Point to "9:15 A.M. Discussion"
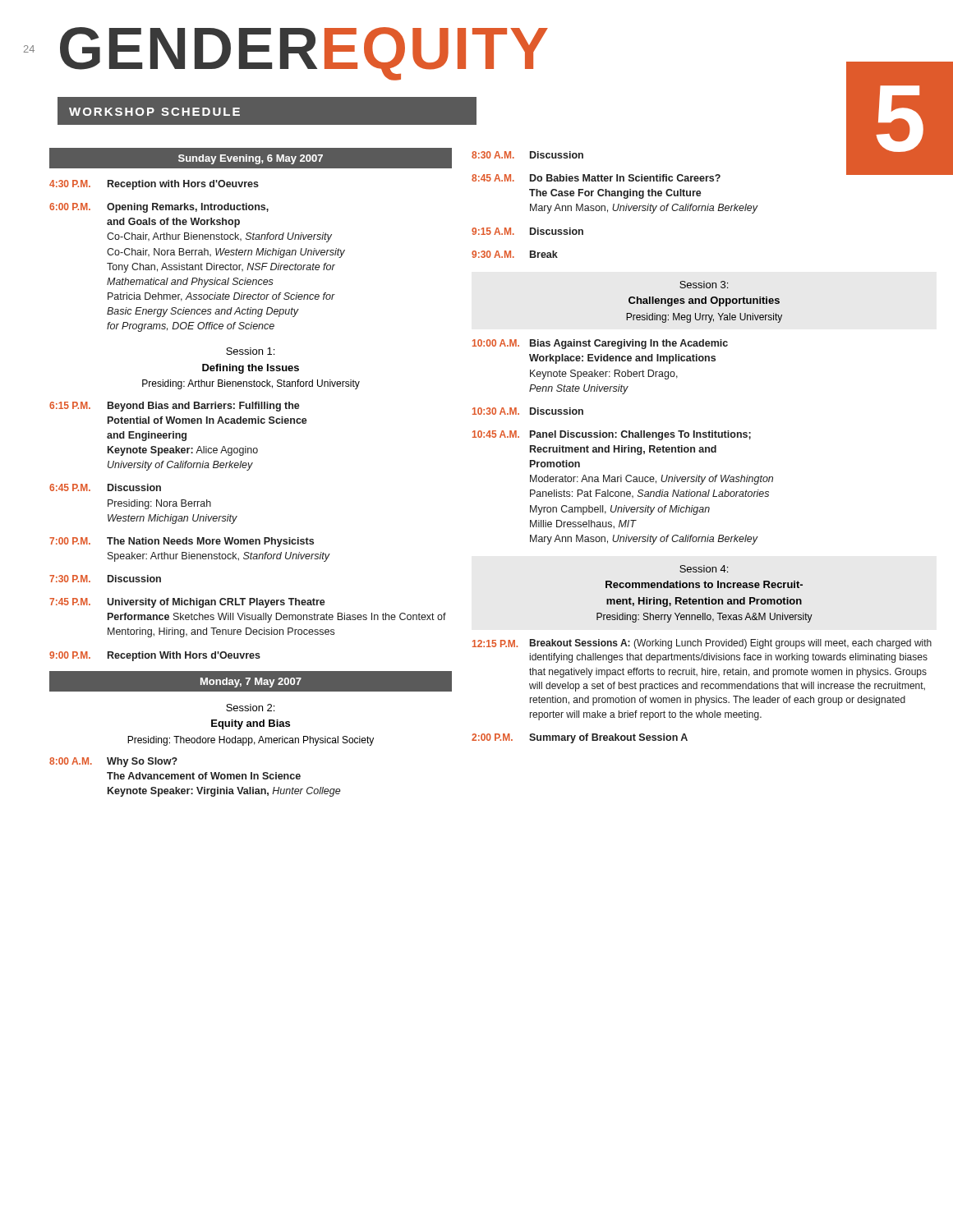Viewport: 953px width, 1232px height. tap(527, 231)
